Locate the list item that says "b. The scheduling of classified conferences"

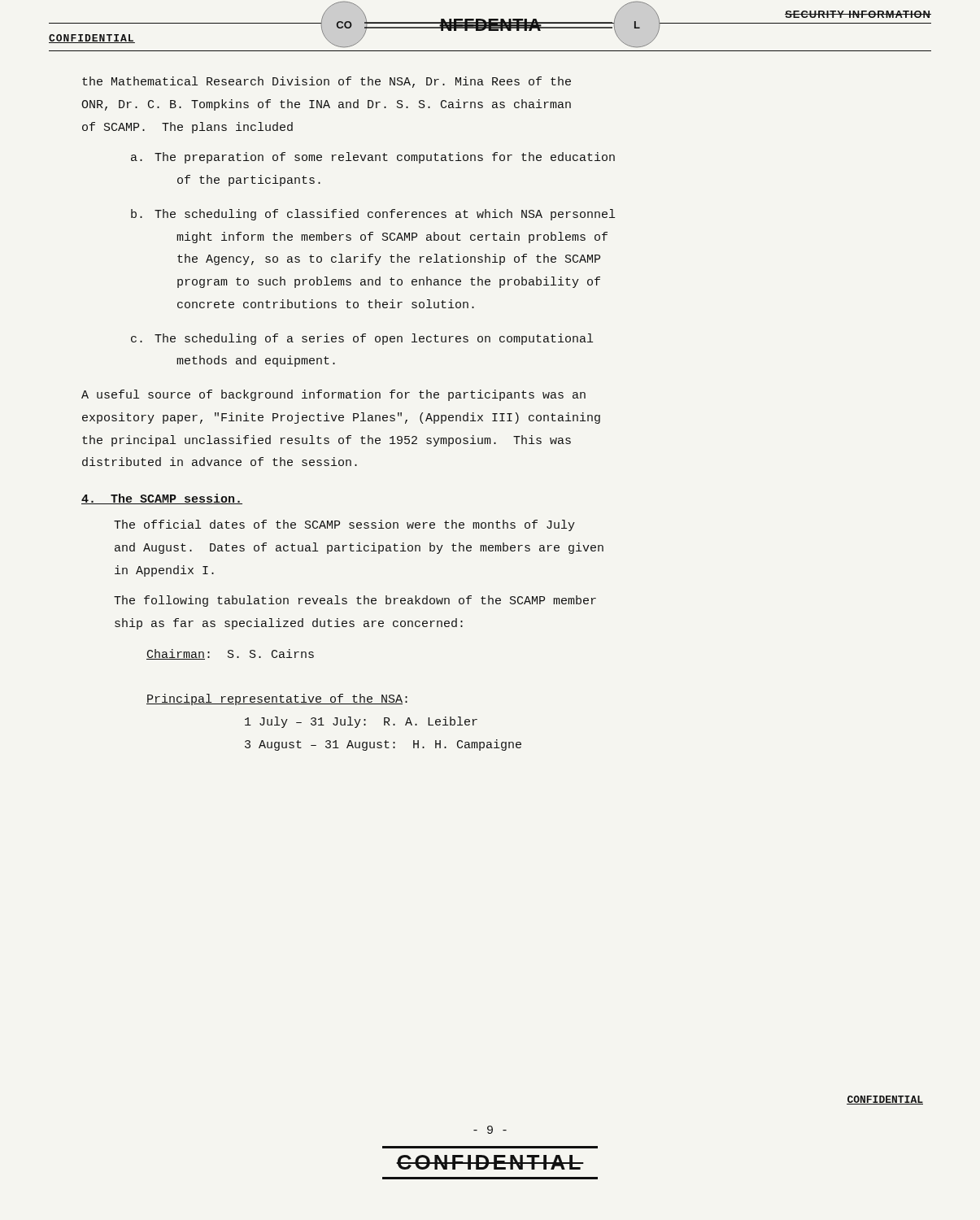coord(523,260)
